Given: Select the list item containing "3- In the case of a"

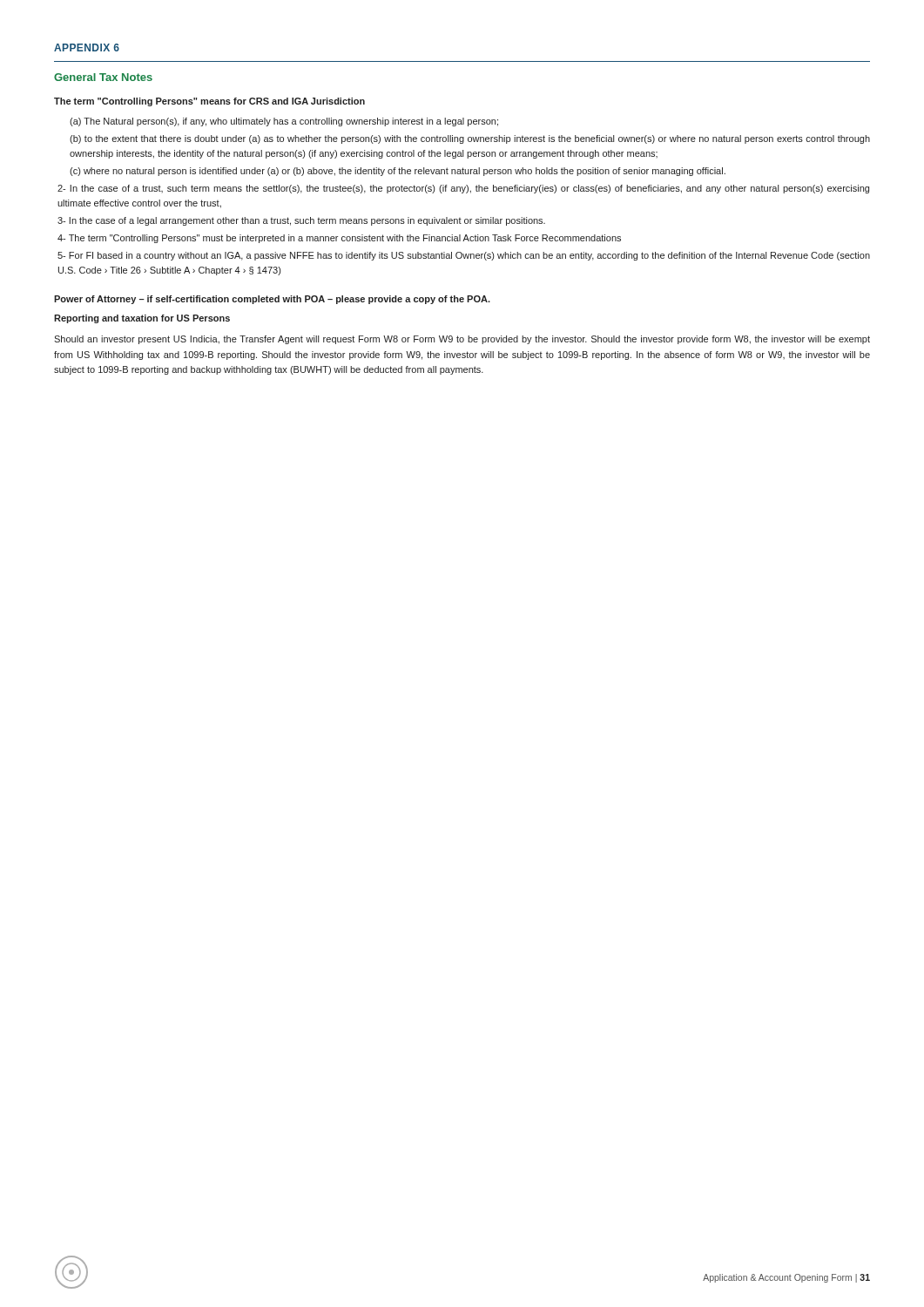Looking at the screenshot, I should [302, 221].
